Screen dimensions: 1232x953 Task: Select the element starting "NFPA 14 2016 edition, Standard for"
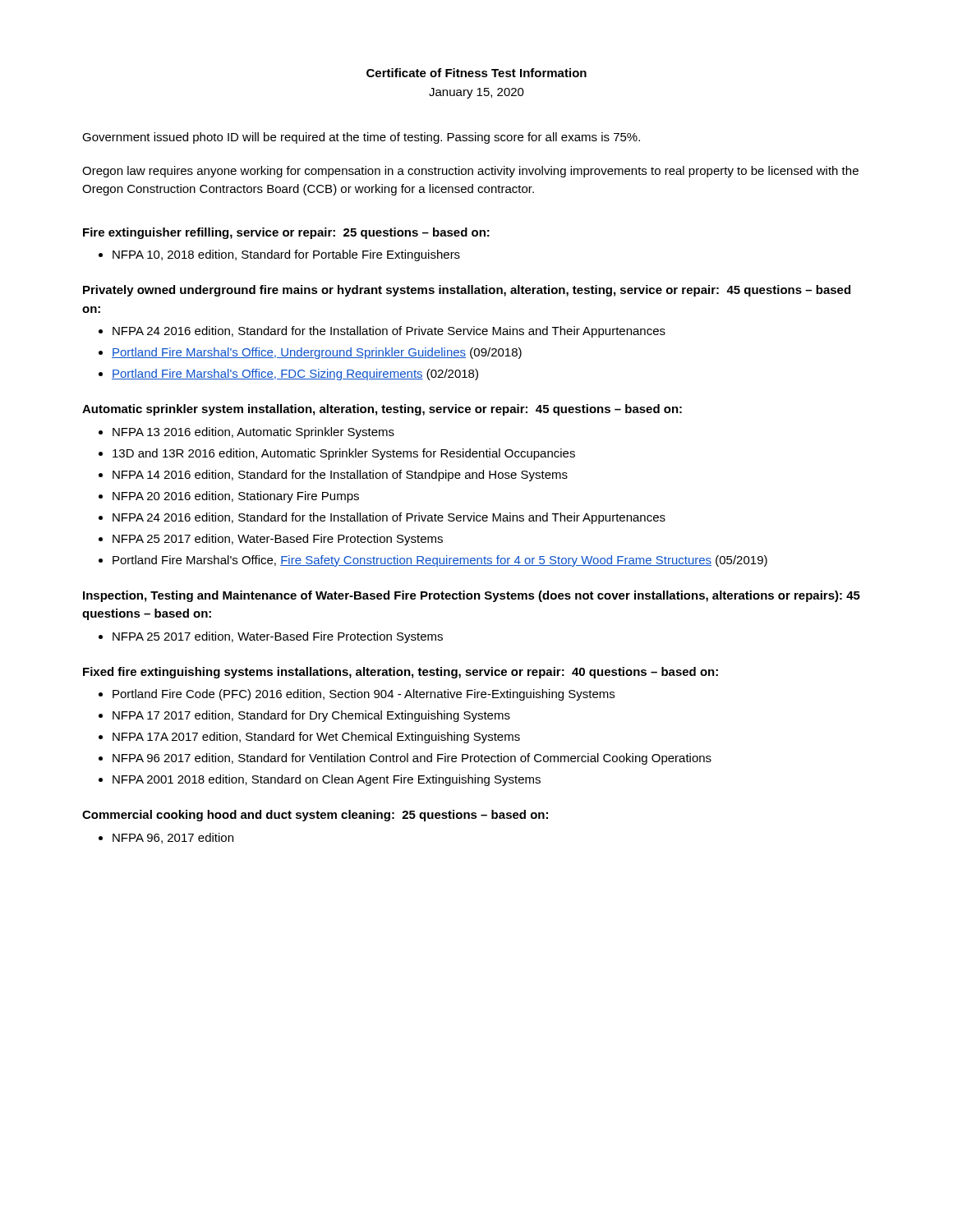(340, 474)
